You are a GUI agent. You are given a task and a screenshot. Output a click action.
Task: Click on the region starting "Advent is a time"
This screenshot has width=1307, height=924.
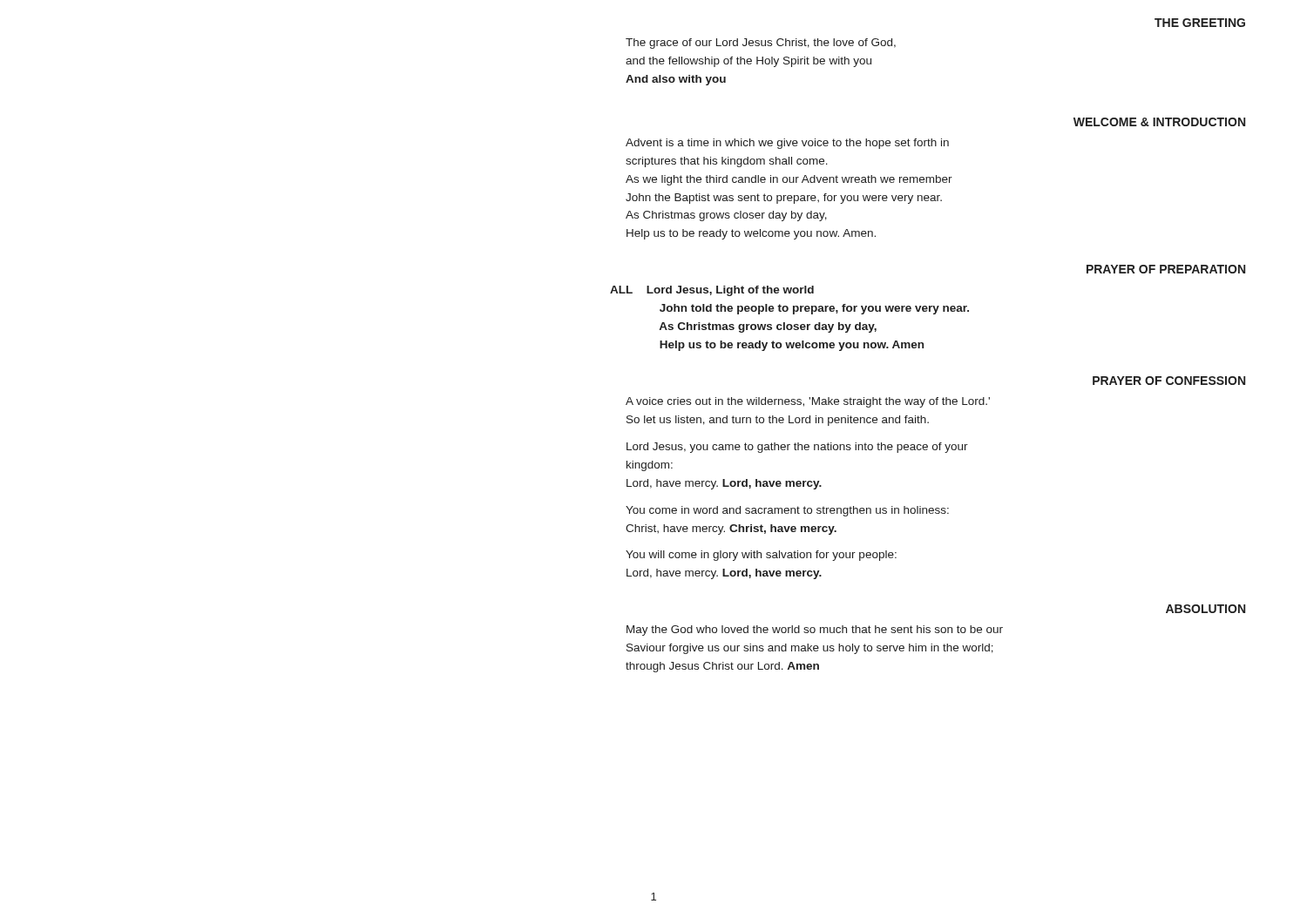tap(789, 188)
